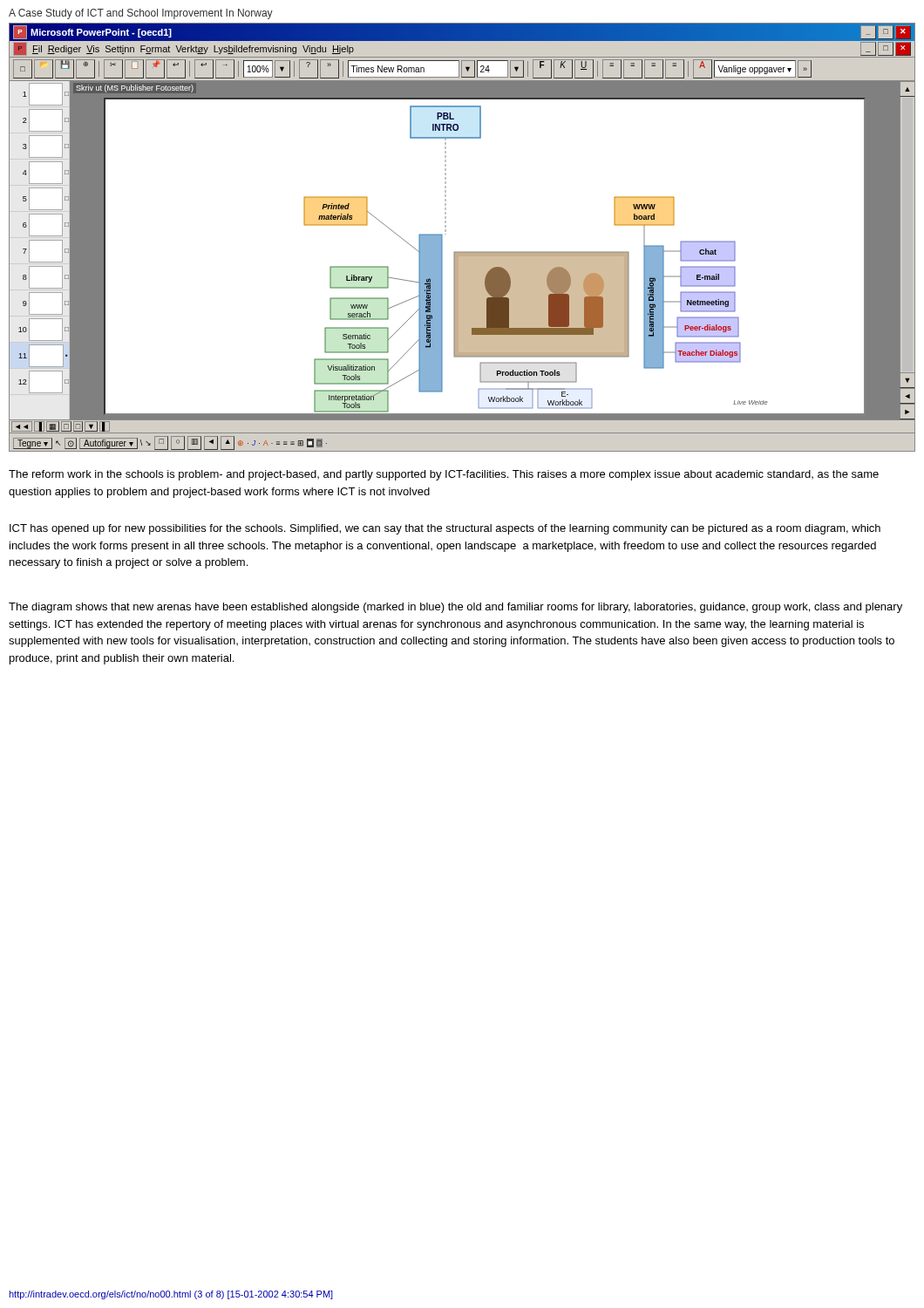Locate the block of text that opens with "The reform work"

click(444, 482)
